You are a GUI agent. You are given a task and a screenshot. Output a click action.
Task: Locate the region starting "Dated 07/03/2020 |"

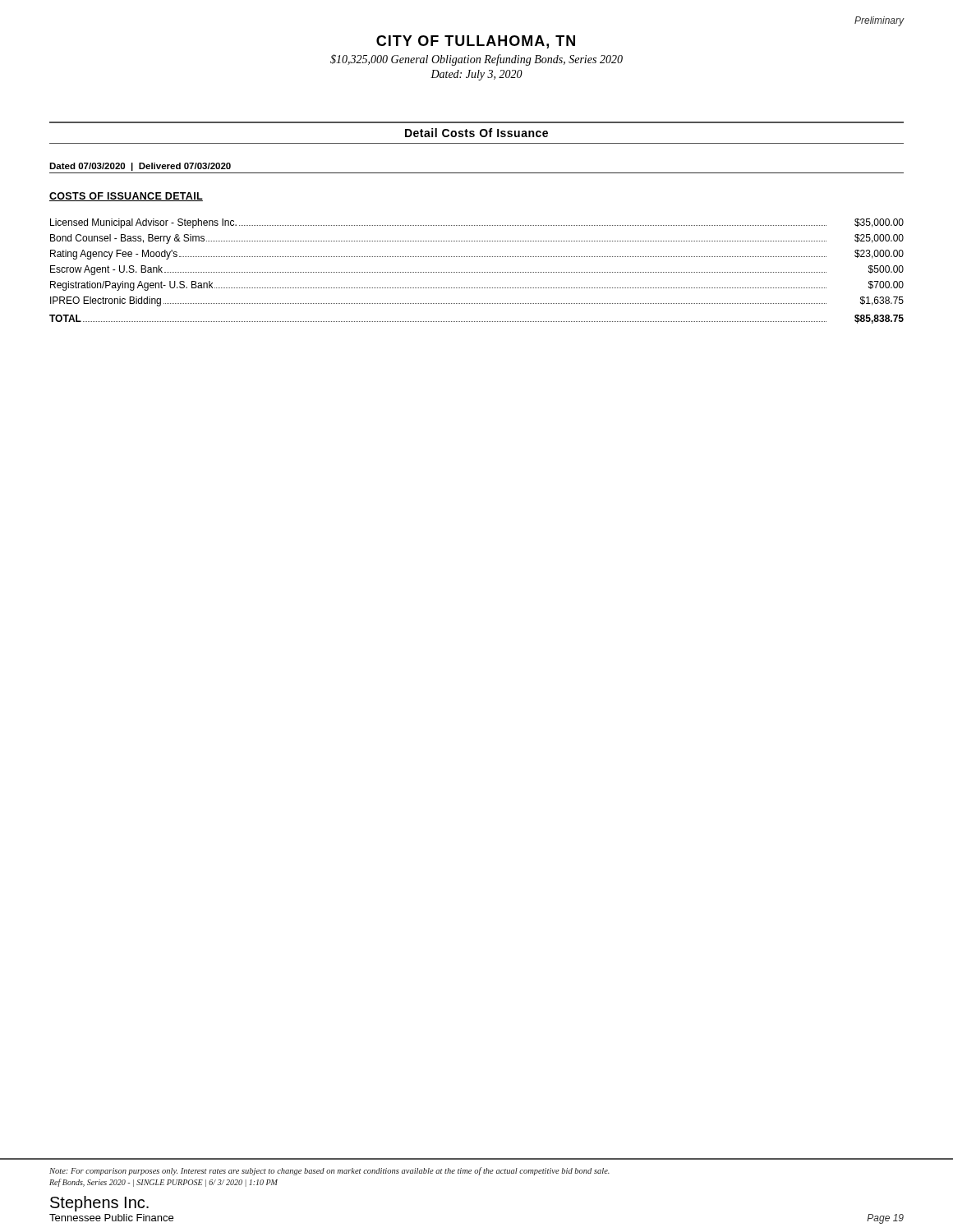tap(140, 166)
